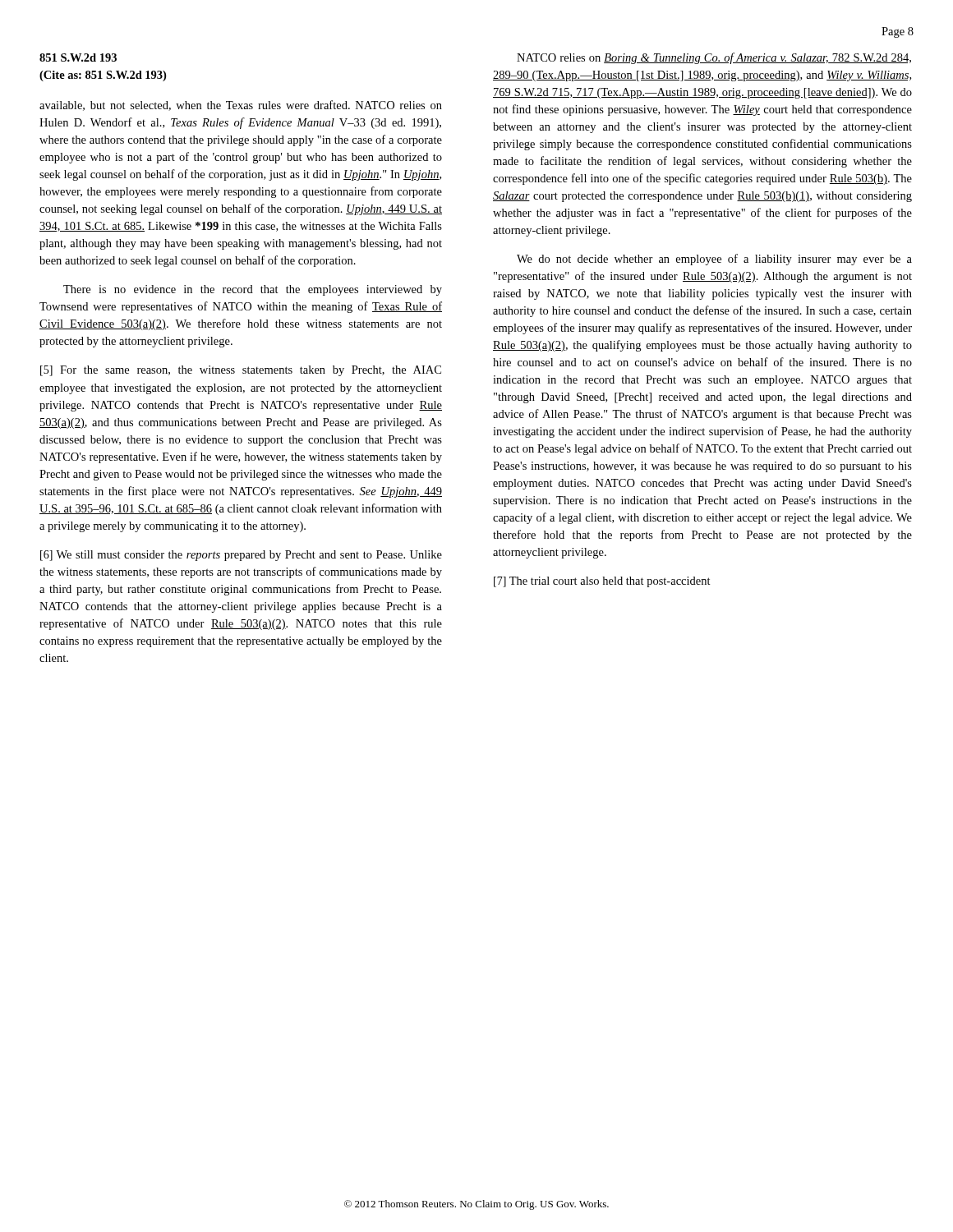Viewport: 953px width, 1232px height.
Task: Locate the text block containing "available, but not selected, when the Texas"
Action: 241,183
